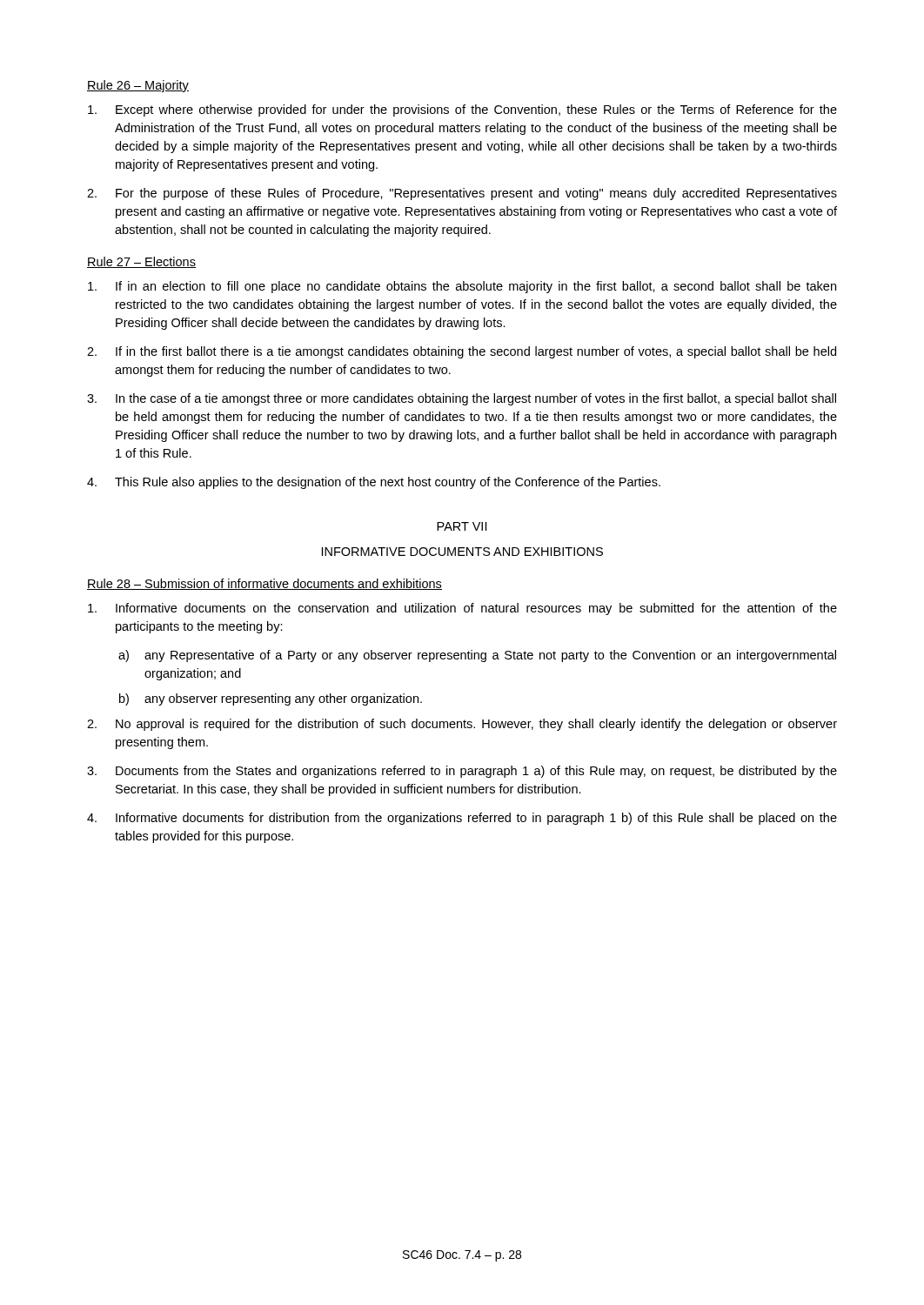
Task: Where is the passage that starts "Except where otherwise provided for"?
Action: click(x=462, y=137)
